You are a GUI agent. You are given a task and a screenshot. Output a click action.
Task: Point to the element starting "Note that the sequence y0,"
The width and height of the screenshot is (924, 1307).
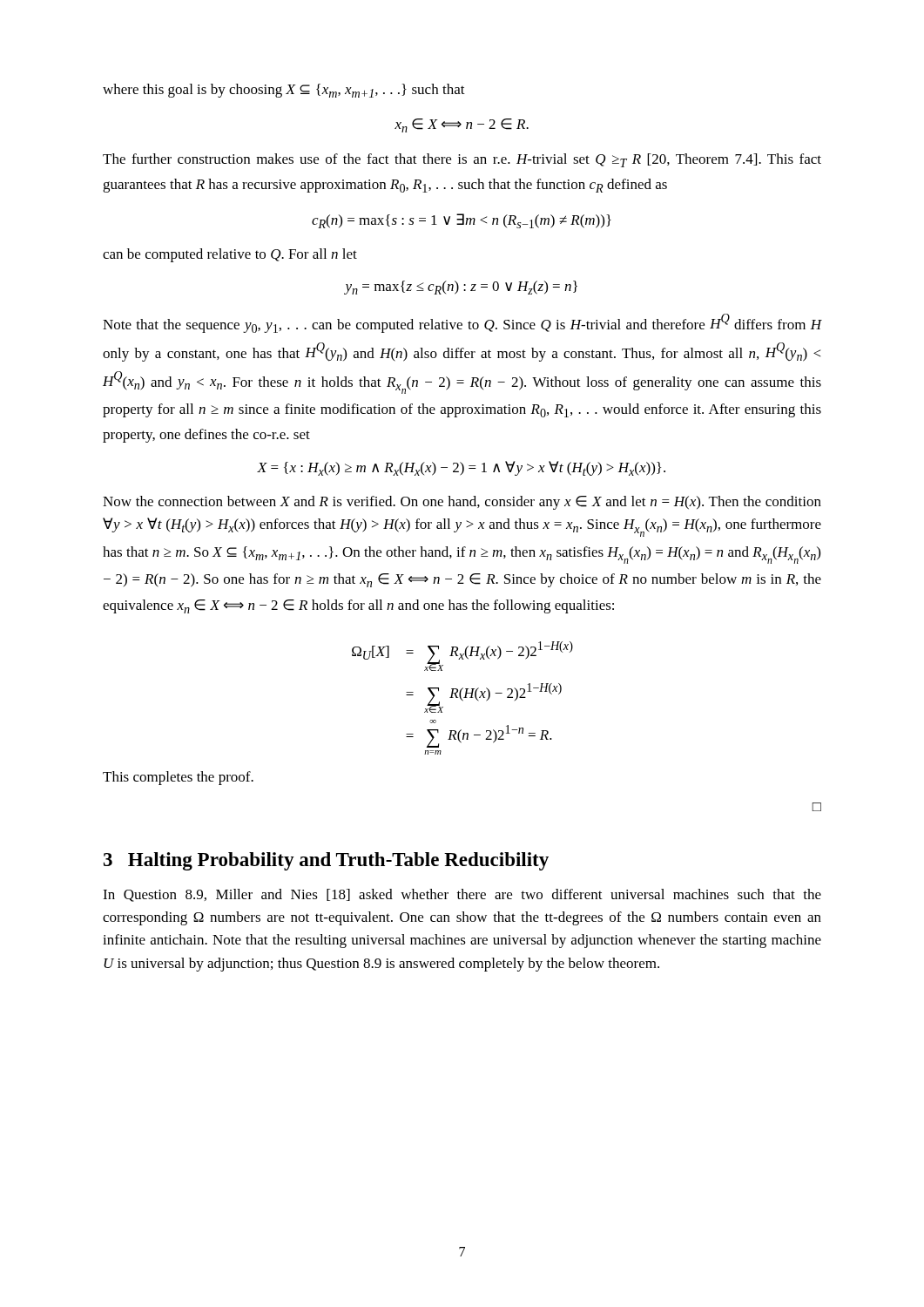(x=462, y=377)
